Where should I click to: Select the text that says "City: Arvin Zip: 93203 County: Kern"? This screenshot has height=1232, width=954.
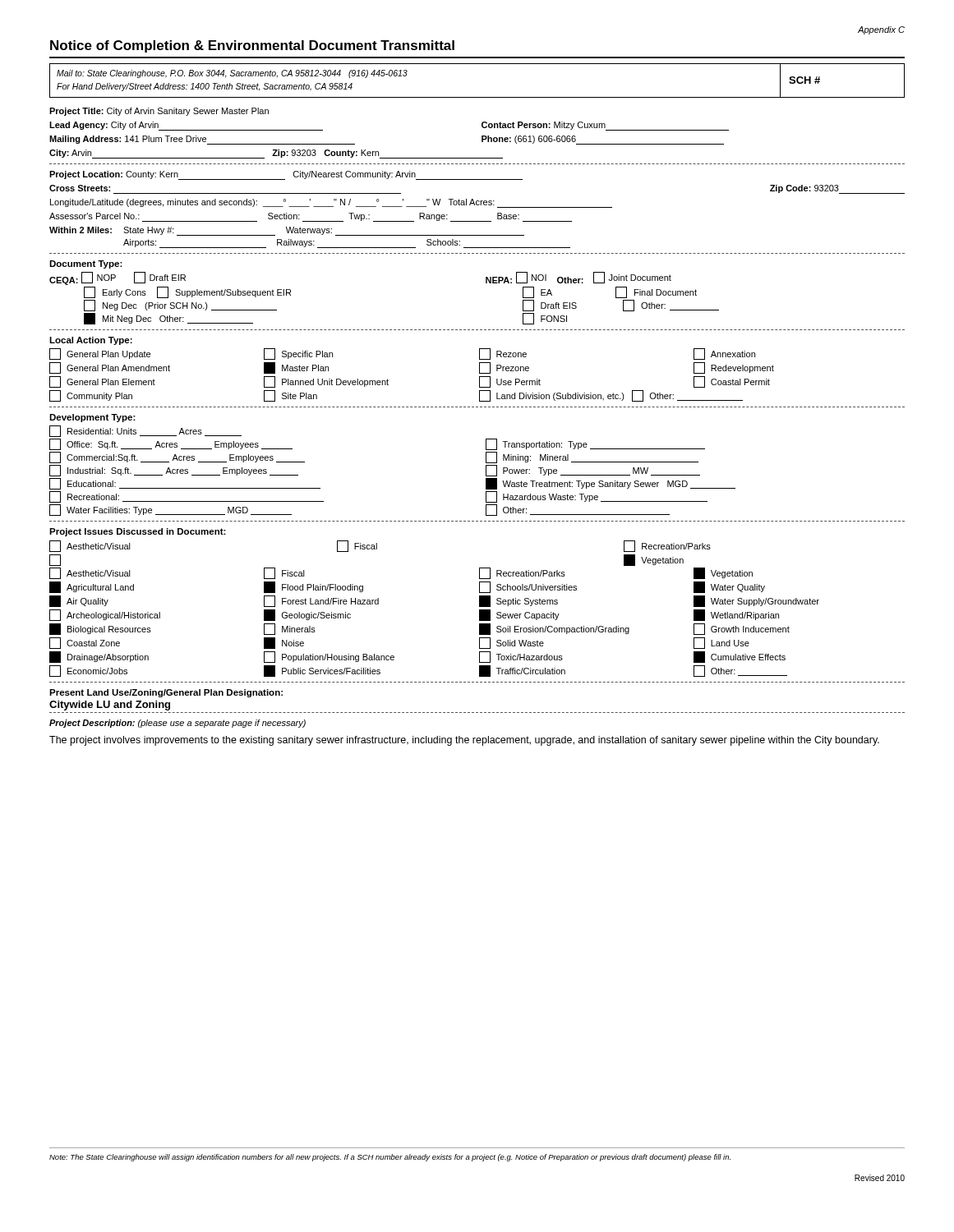pos(477,153)
